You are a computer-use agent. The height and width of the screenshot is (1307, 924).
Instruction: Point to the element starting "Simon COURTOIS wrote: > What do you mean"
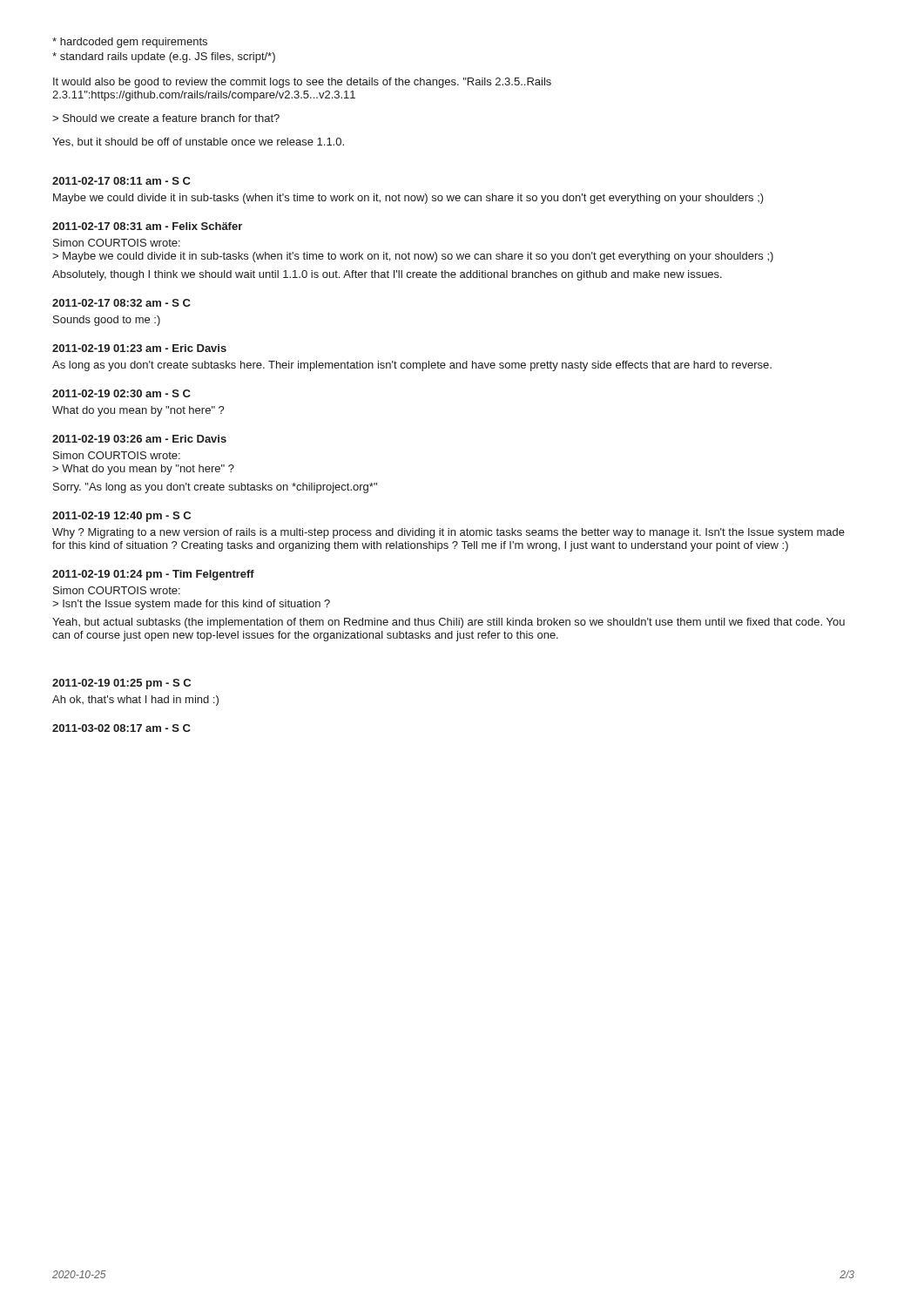(x=143, y=462)
